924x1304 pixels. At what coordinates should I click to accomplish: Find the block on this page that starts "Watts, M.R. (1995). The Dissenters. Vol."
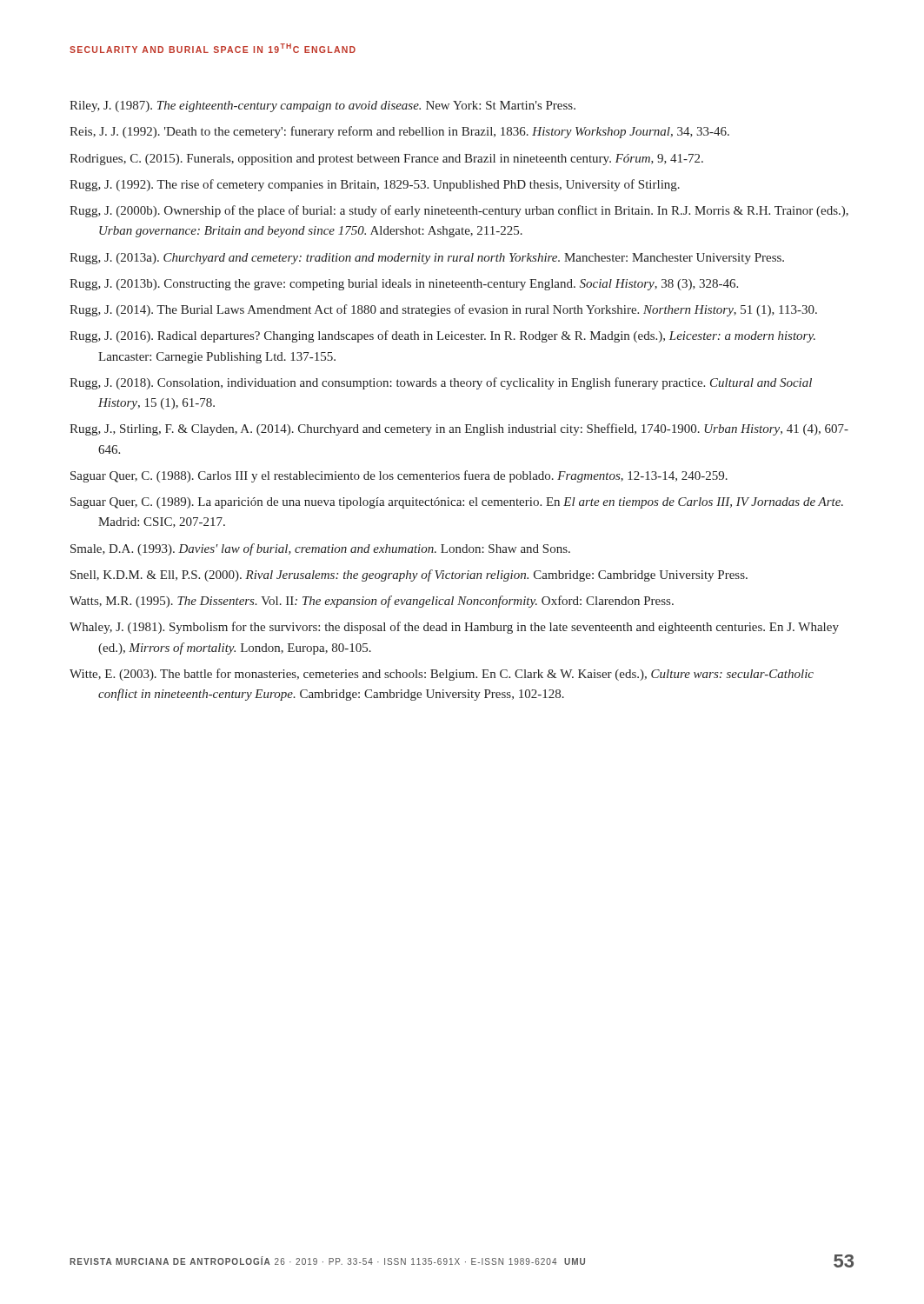pyautogui.click(x=372, y=601)
